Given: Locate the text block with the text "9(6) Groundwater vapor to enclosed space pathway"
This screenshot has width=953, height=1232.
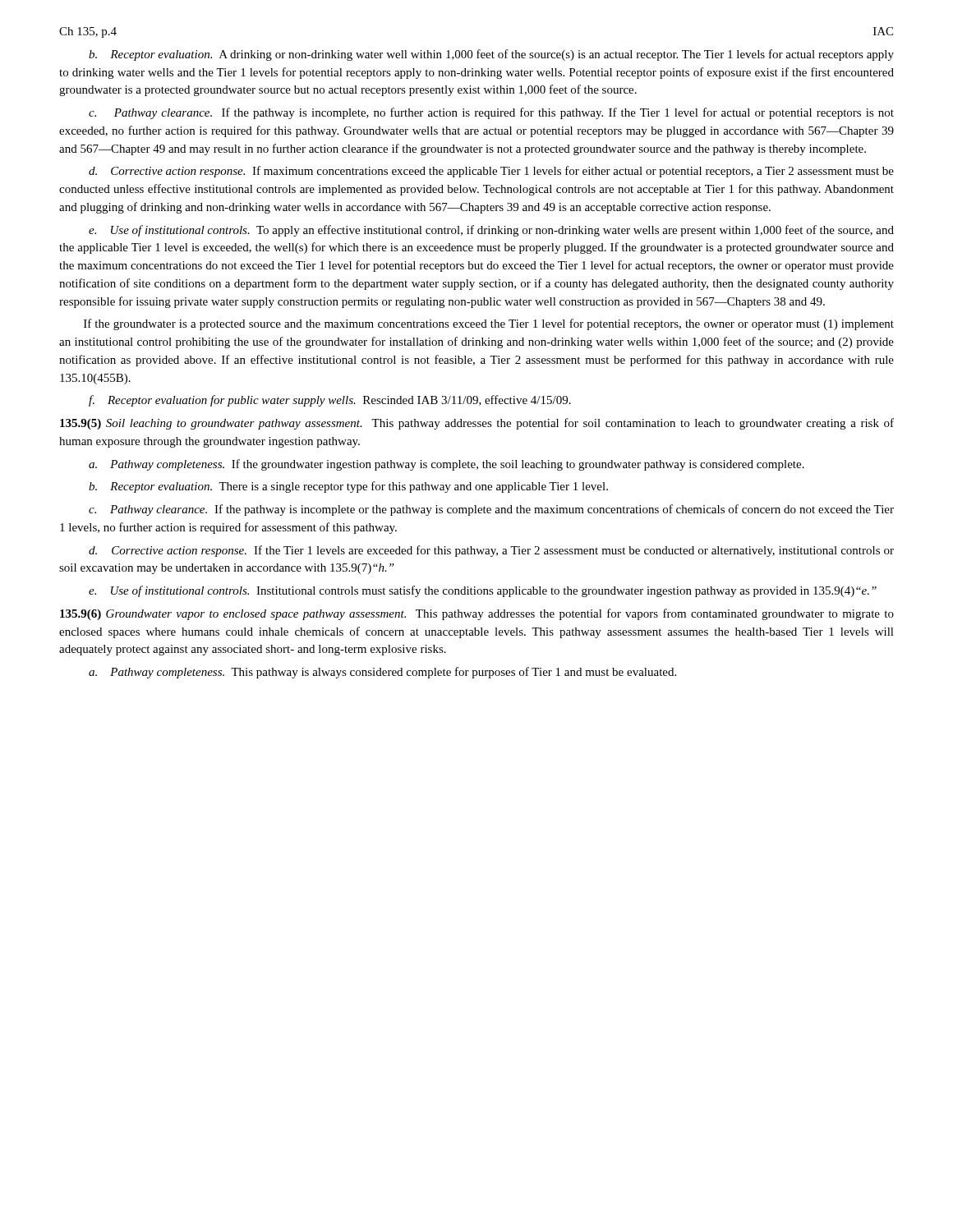Looking at the screenshot, I should tap(476, 632).
